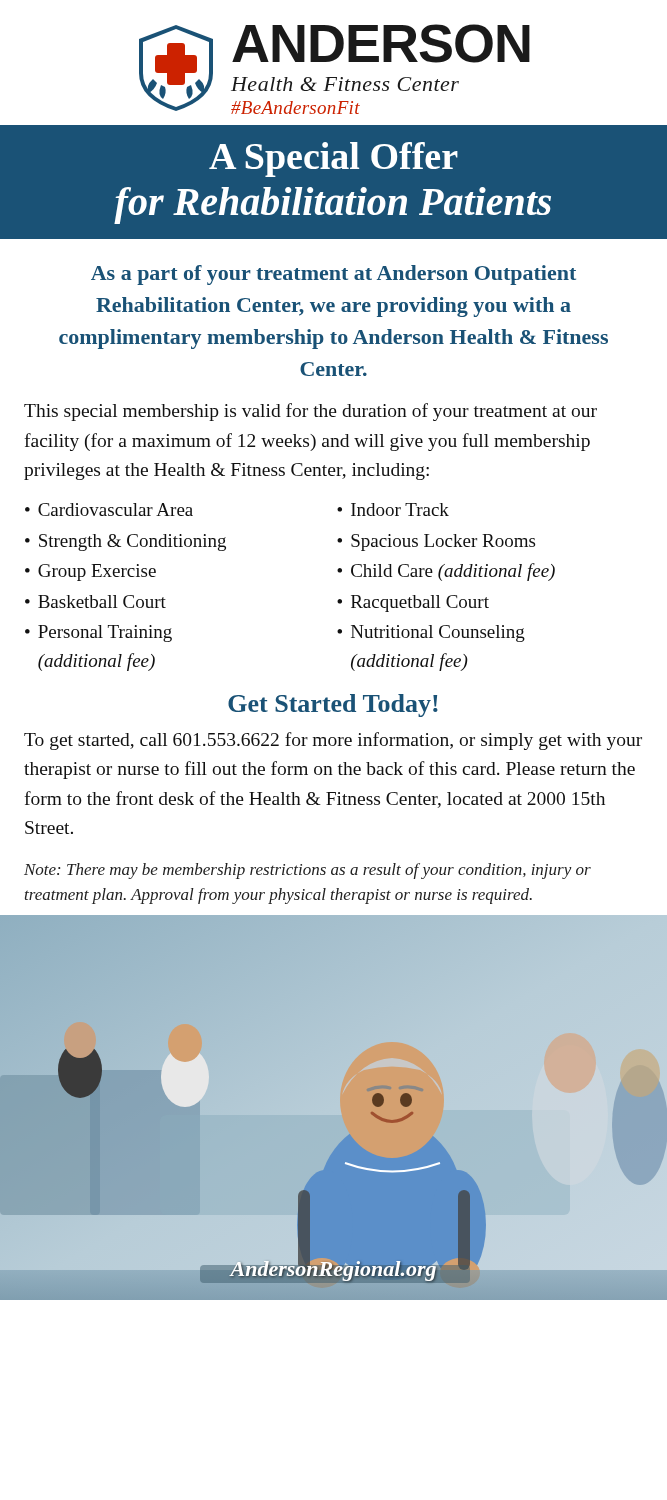The width and height of the screenshot is (667, 1500).
Task: Click on the logo
Action: pyautogui.click(x=334, y=63)
